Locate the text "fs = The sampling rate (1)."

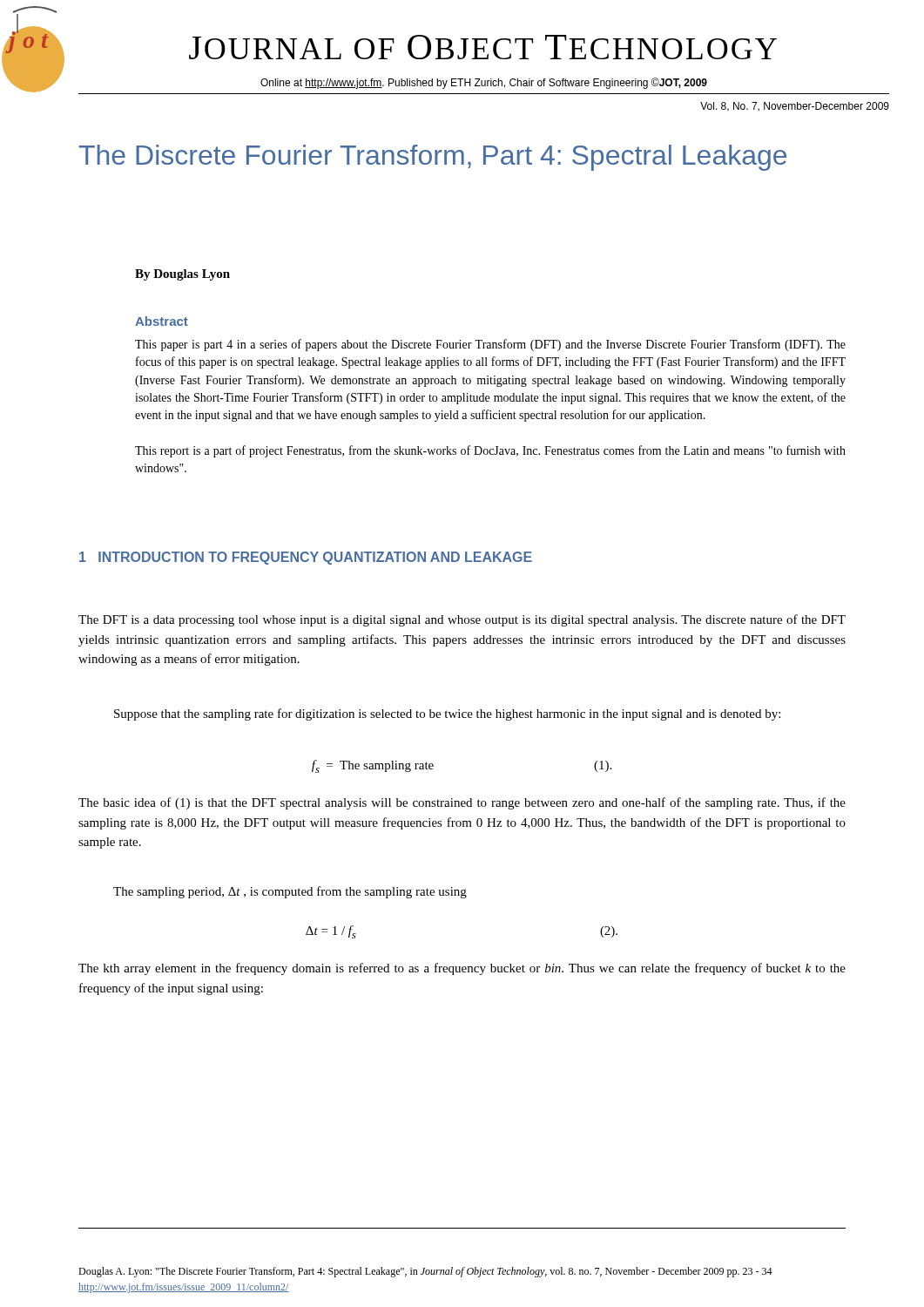(376, 766)
